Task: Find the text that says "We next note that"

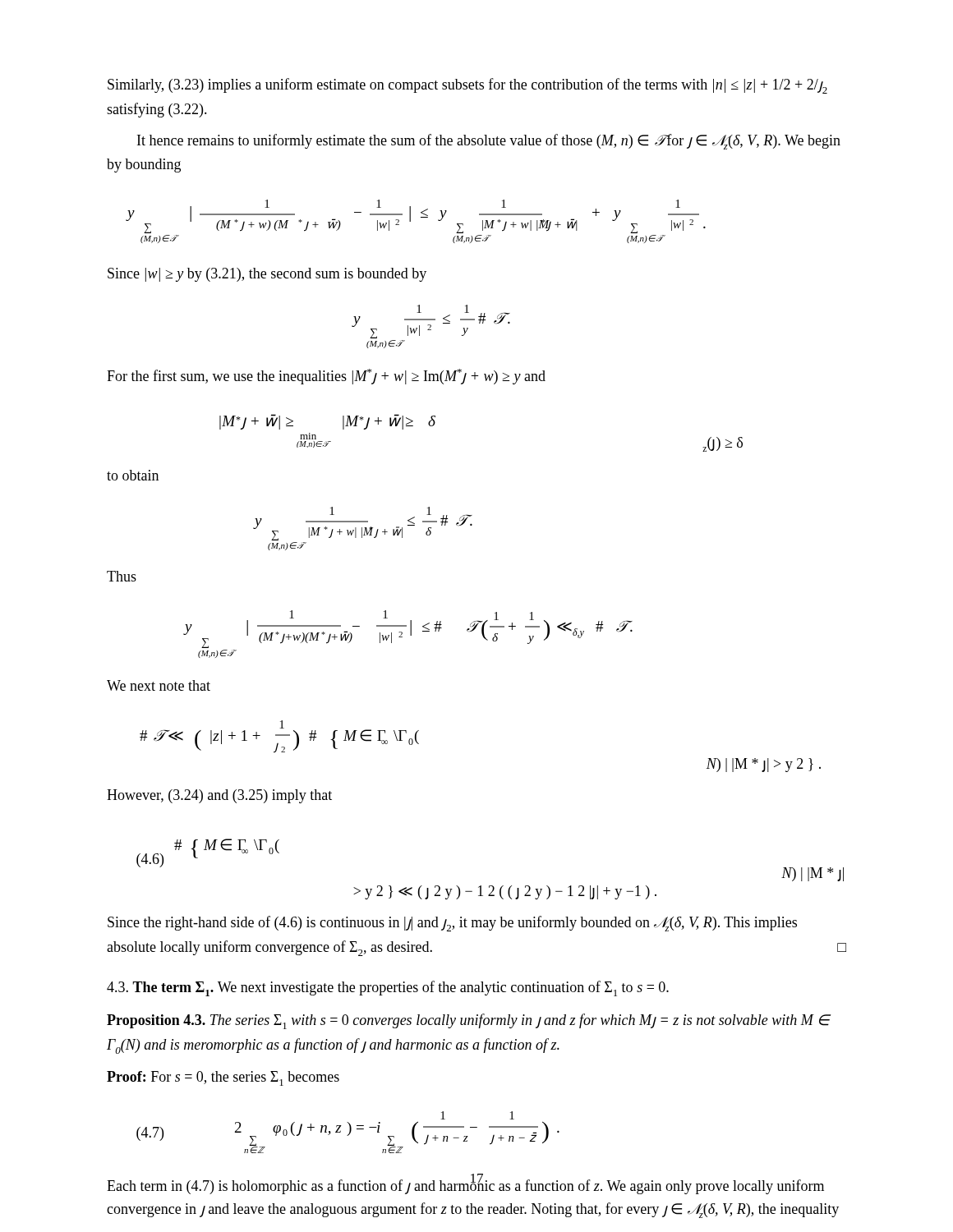Action: tap(159, 686)
